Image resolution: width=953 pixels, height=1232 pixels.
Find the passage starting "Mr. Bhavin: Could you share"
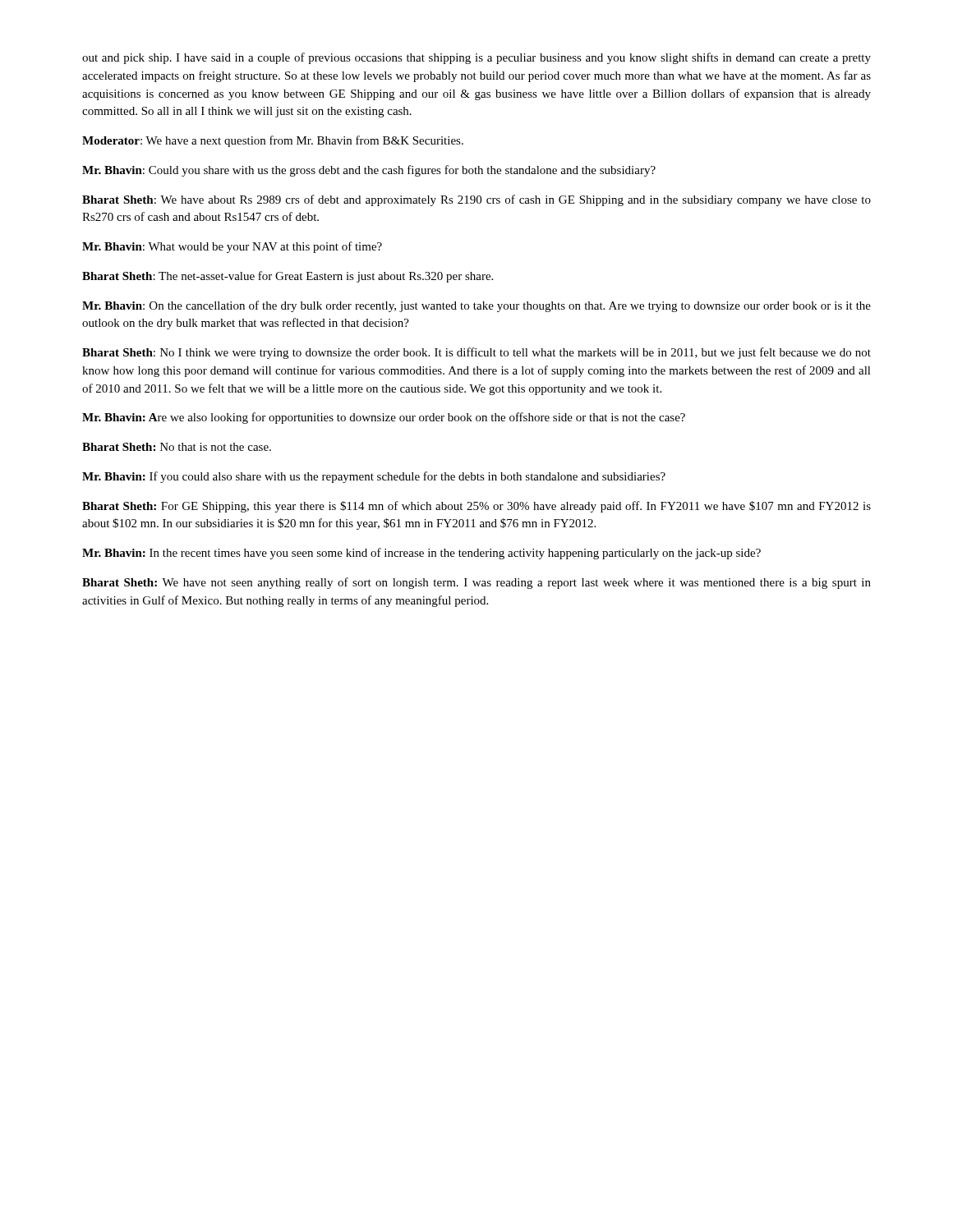476,171
